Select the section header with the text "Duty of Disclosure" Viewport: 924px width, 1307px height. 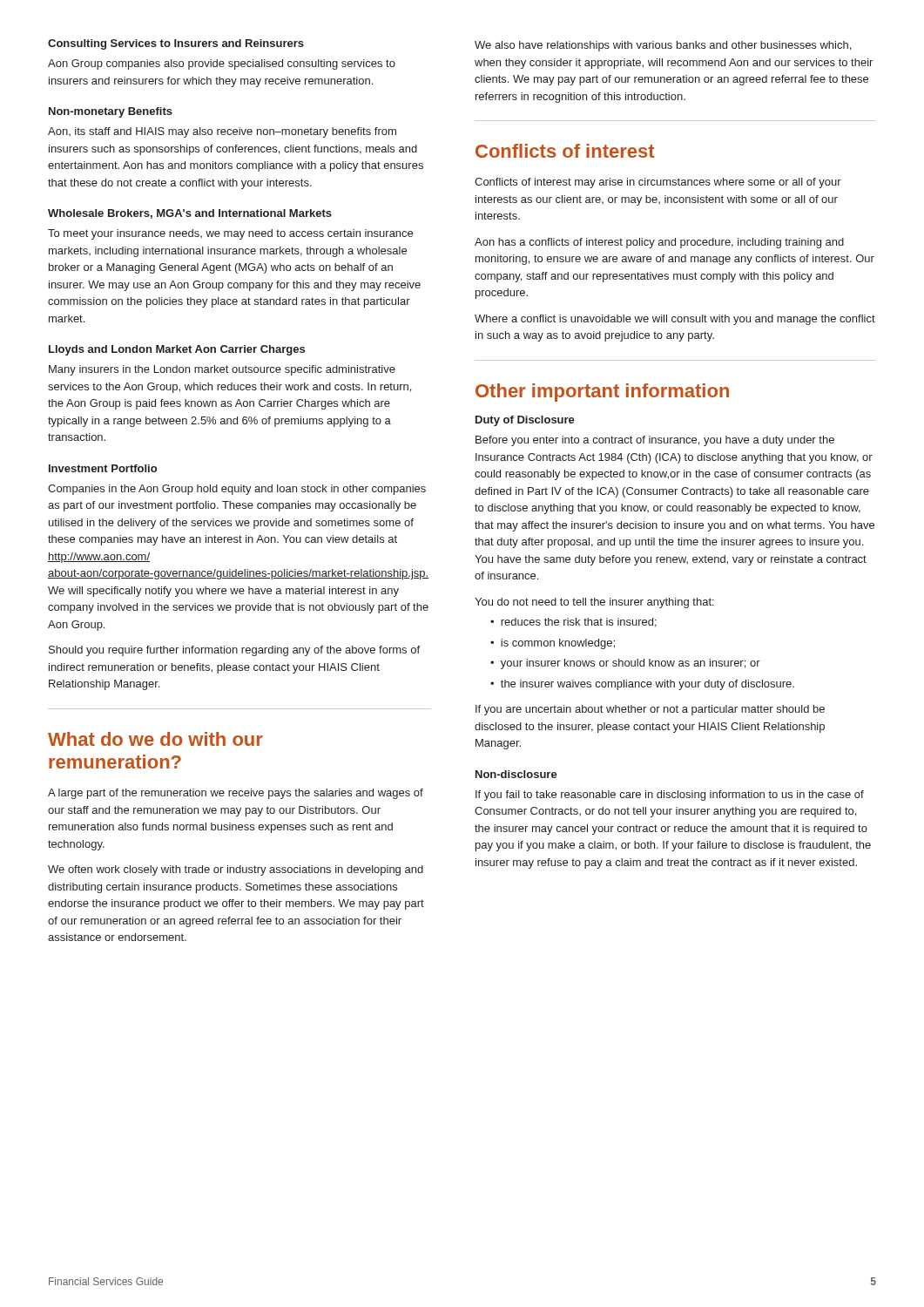(x=525, y=420)
